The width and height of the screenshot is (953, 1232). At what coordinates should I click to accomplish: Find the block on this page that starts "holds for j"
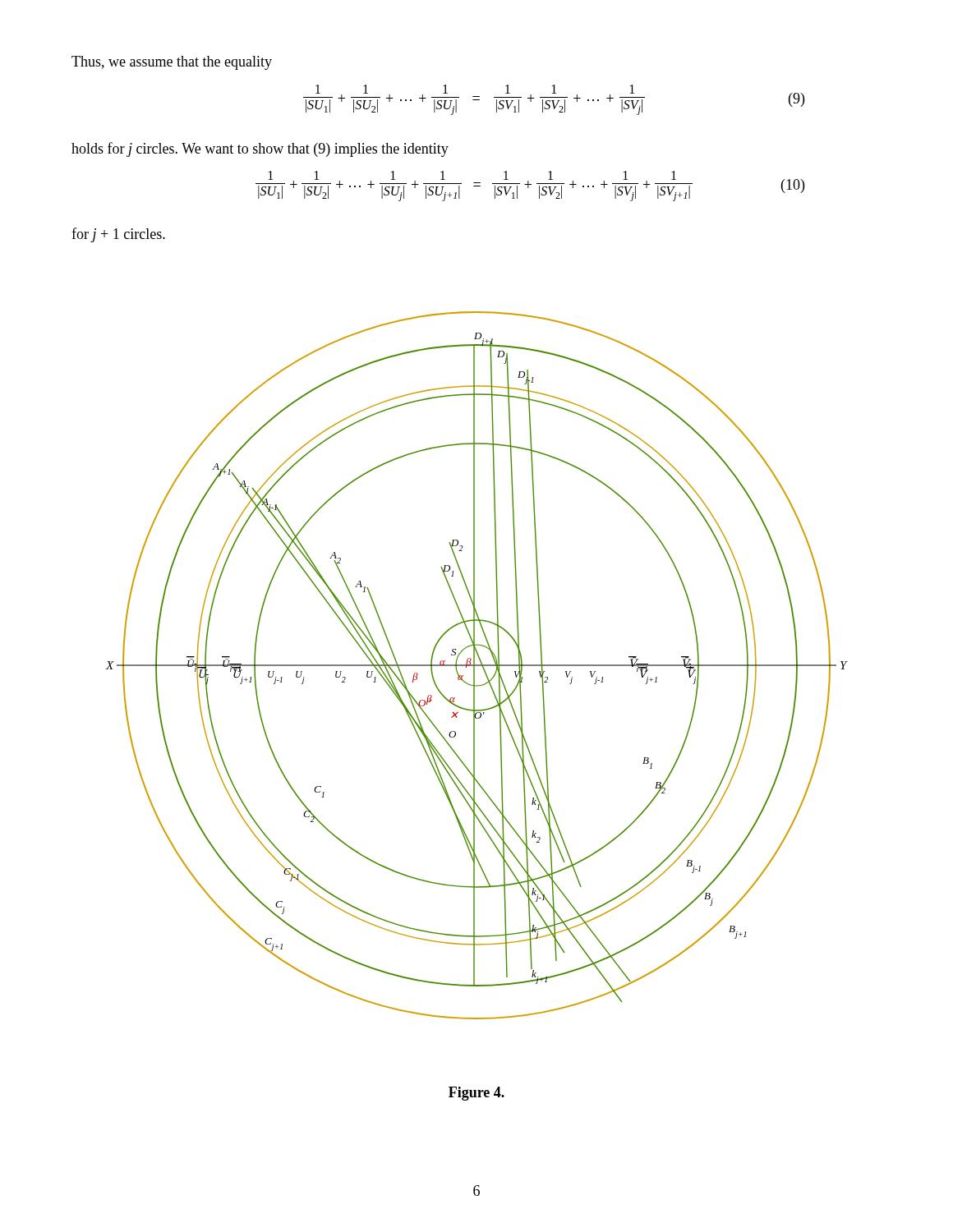[x=260, y=149]
